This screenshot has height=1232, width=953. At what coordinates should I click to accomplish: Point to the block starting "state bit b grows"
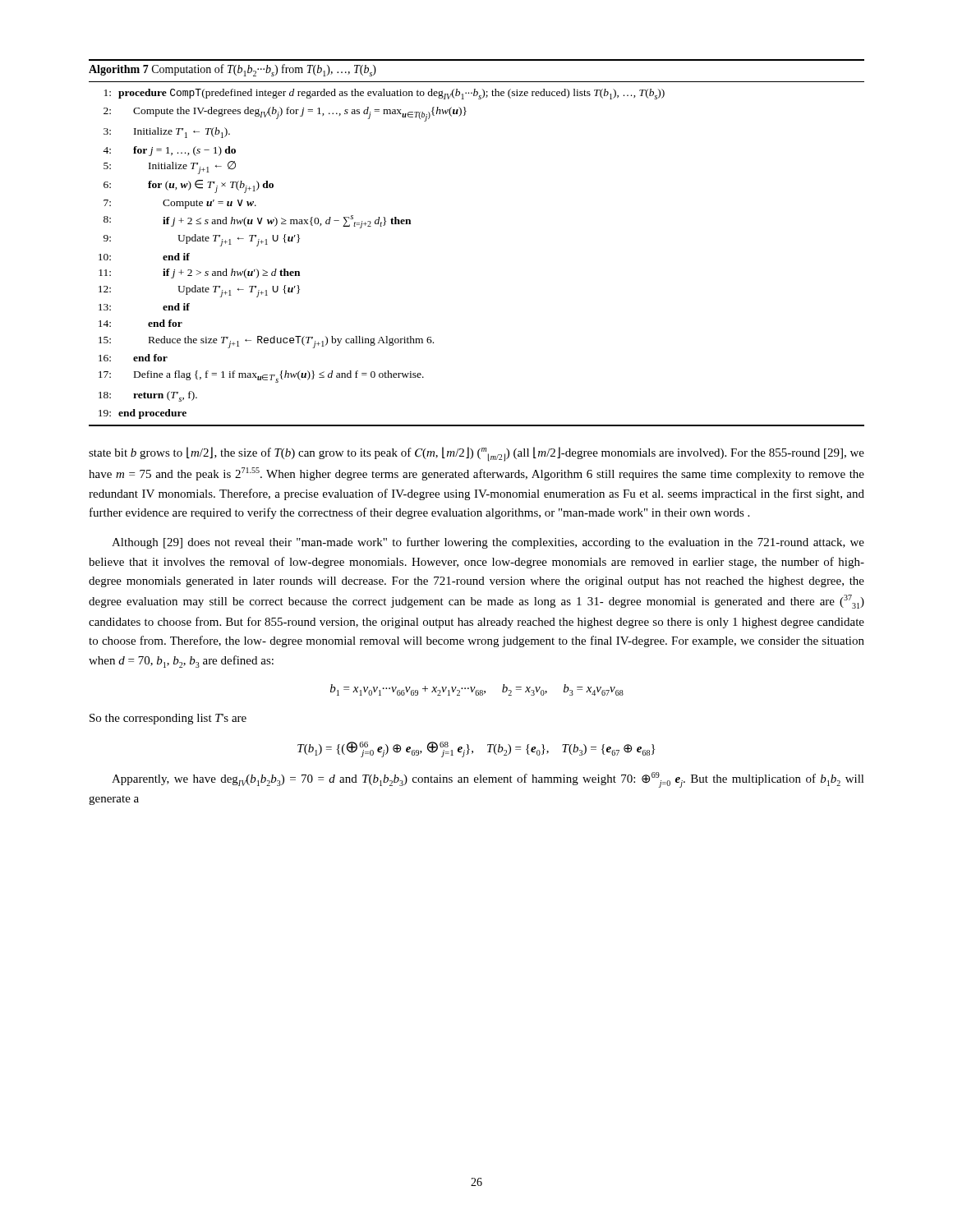pyautogui.click(x=476, y=483)
